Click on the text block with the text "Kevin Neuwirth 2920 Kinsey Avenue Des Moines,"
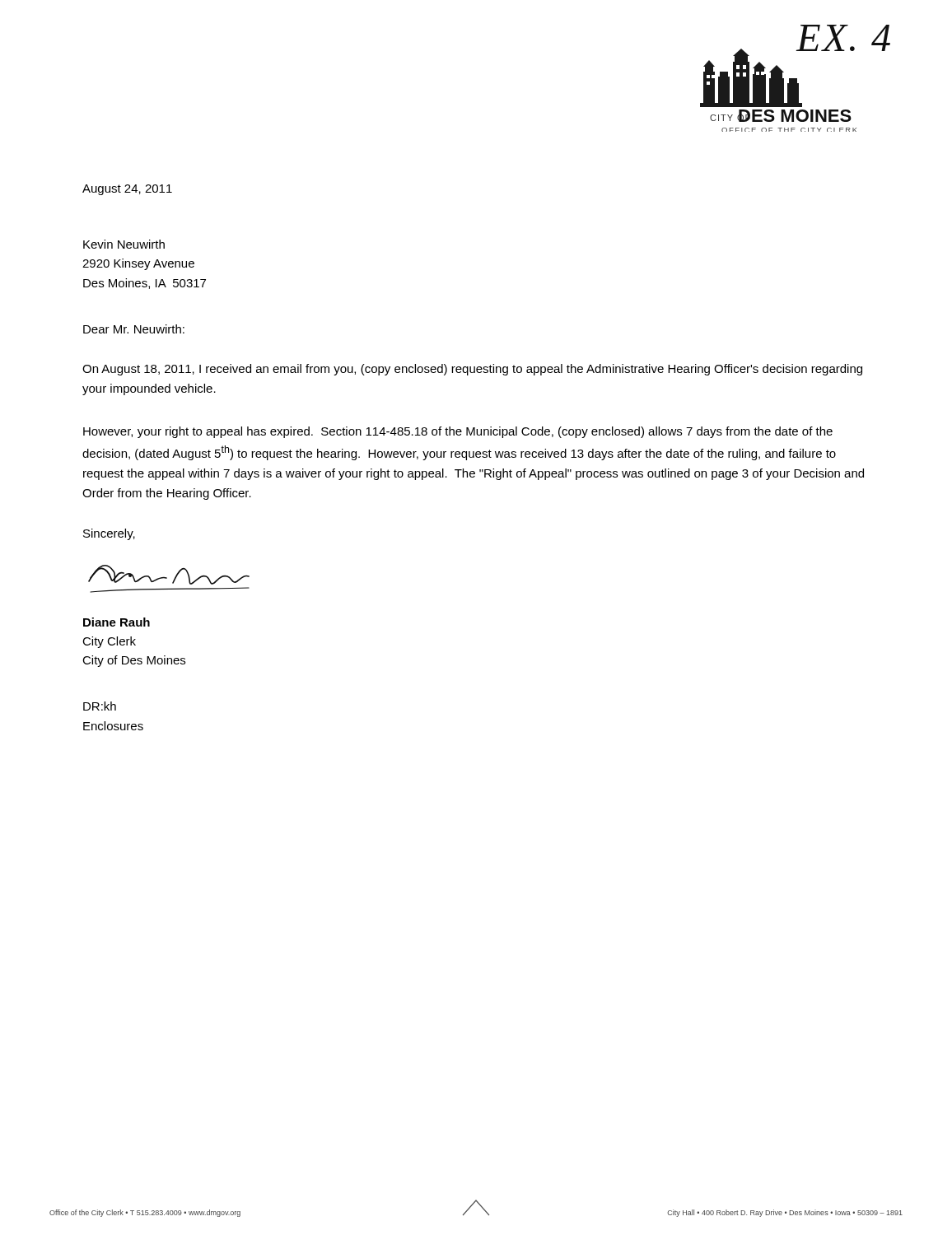The width and height of the screenshot is (952, 1235). point(145,263)
